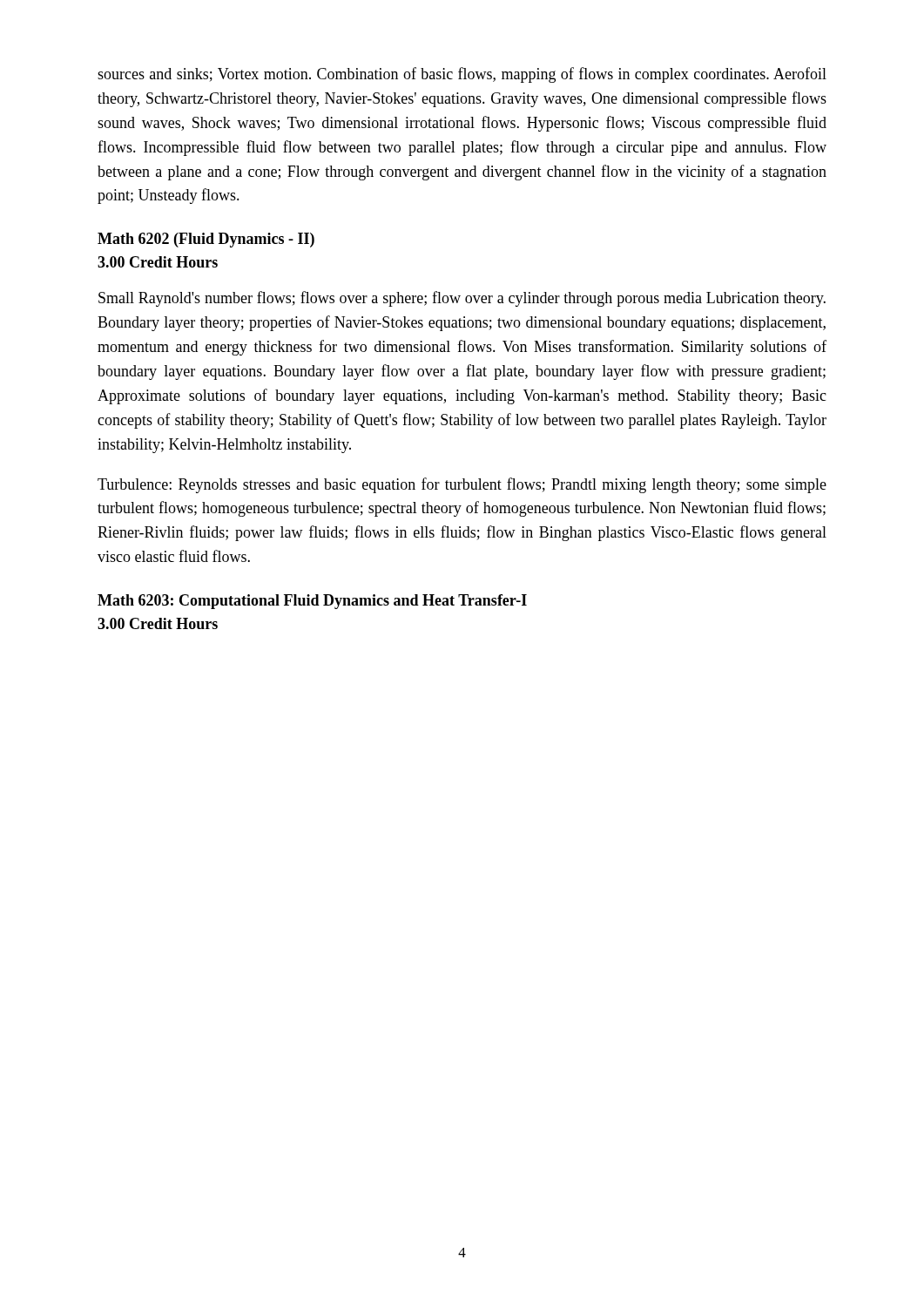Click on the passage starting "Small Raynold's number flows; flows"

pyautogui.click(x=462, y=371)
